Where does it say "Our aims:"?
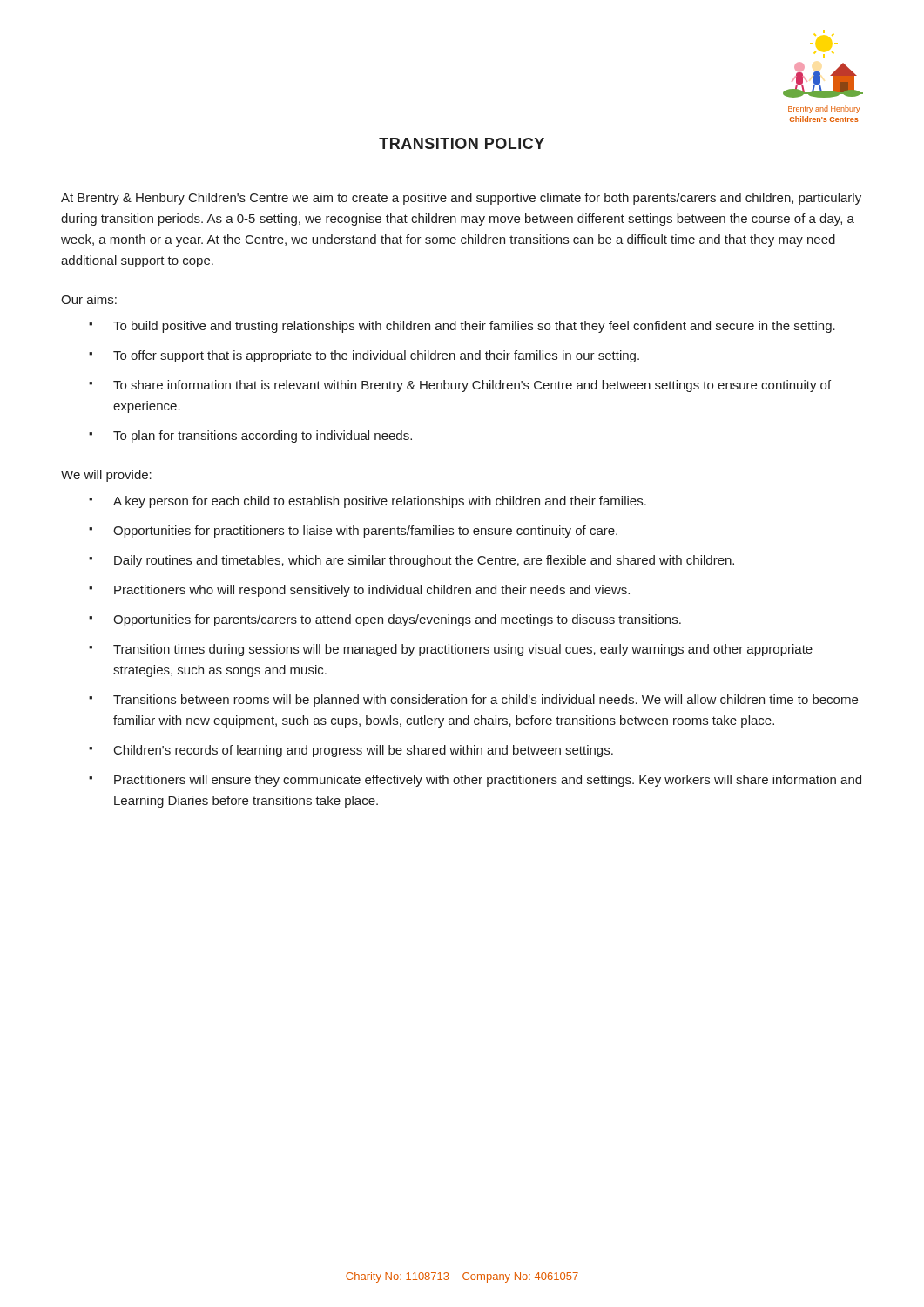 pyautogui.click(x=89, y=299)
